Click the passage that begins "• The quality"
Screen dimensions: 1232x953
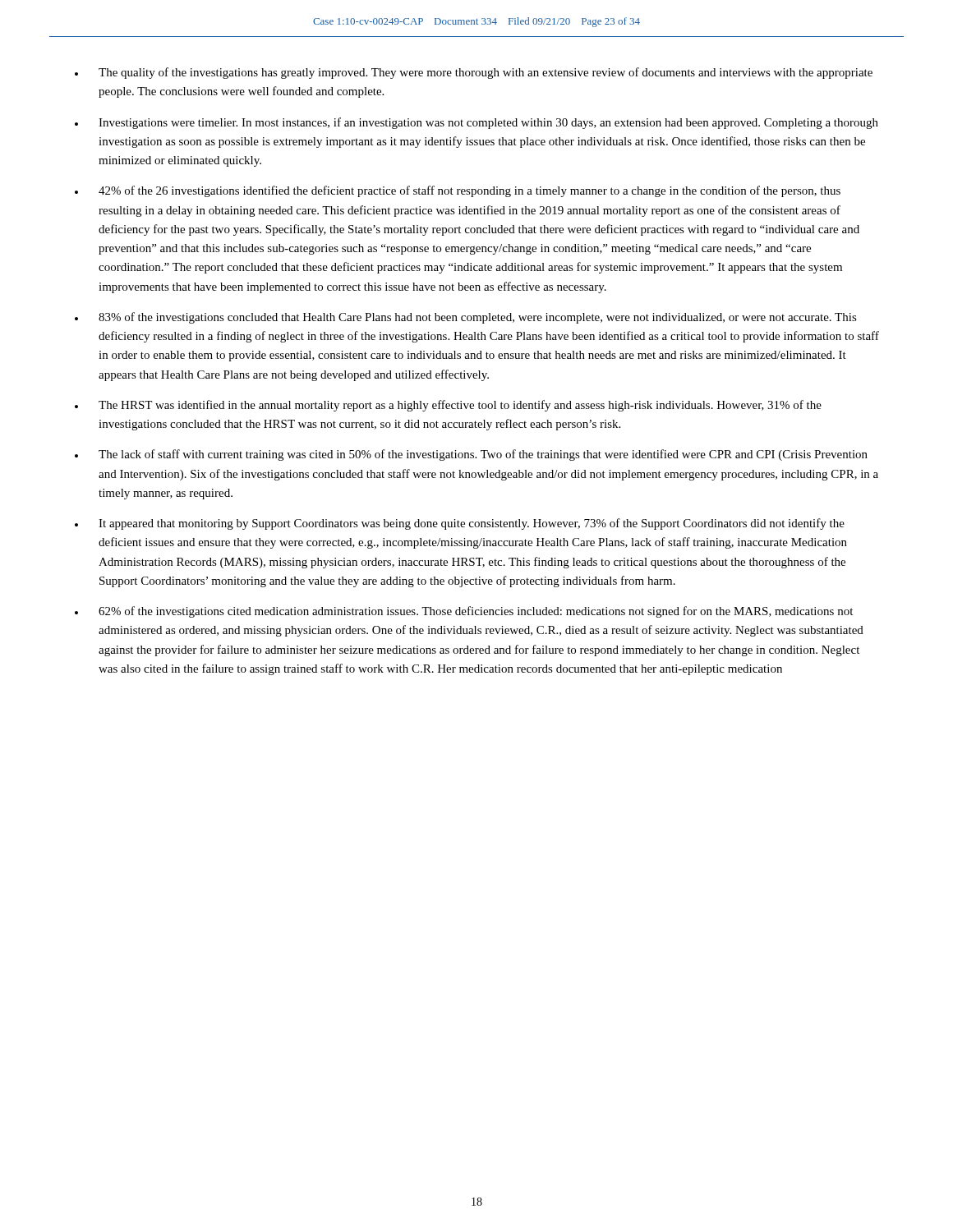point(476,82)
